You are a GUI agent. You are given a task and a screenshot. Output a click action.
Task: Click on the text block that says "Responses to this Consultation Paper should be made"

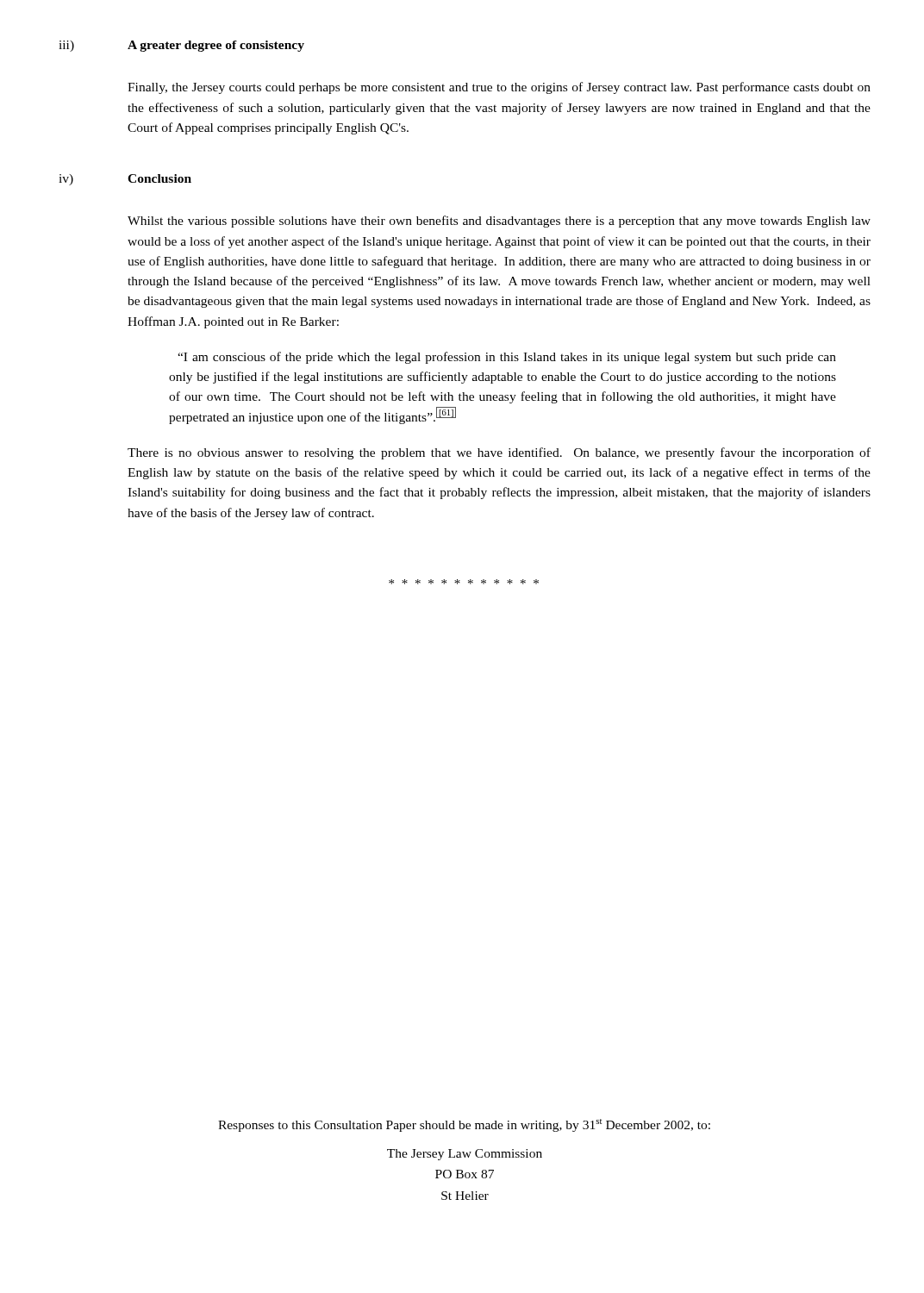click(465, 1123)
